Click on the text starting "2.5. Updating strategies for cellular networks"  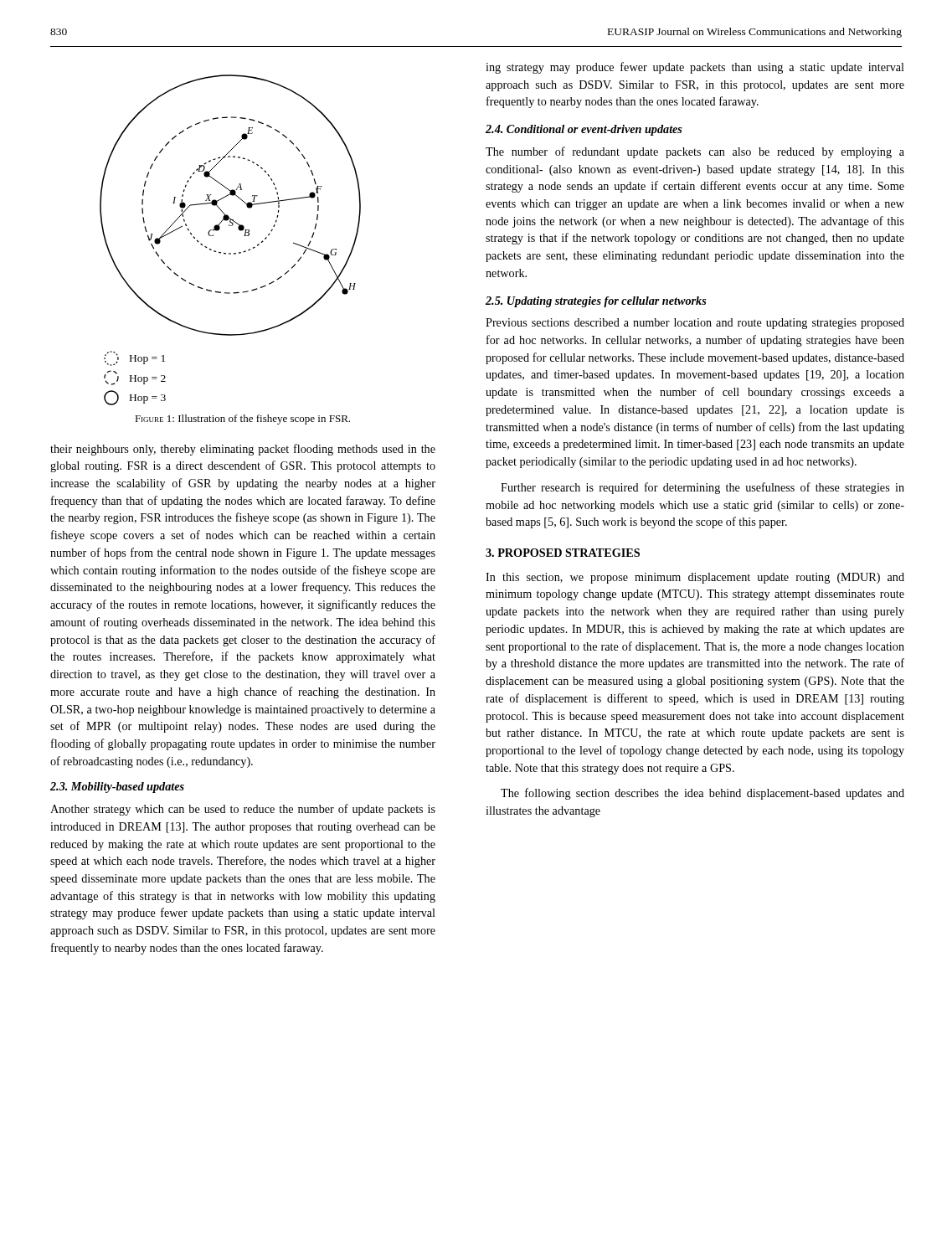tap(596, 300)
